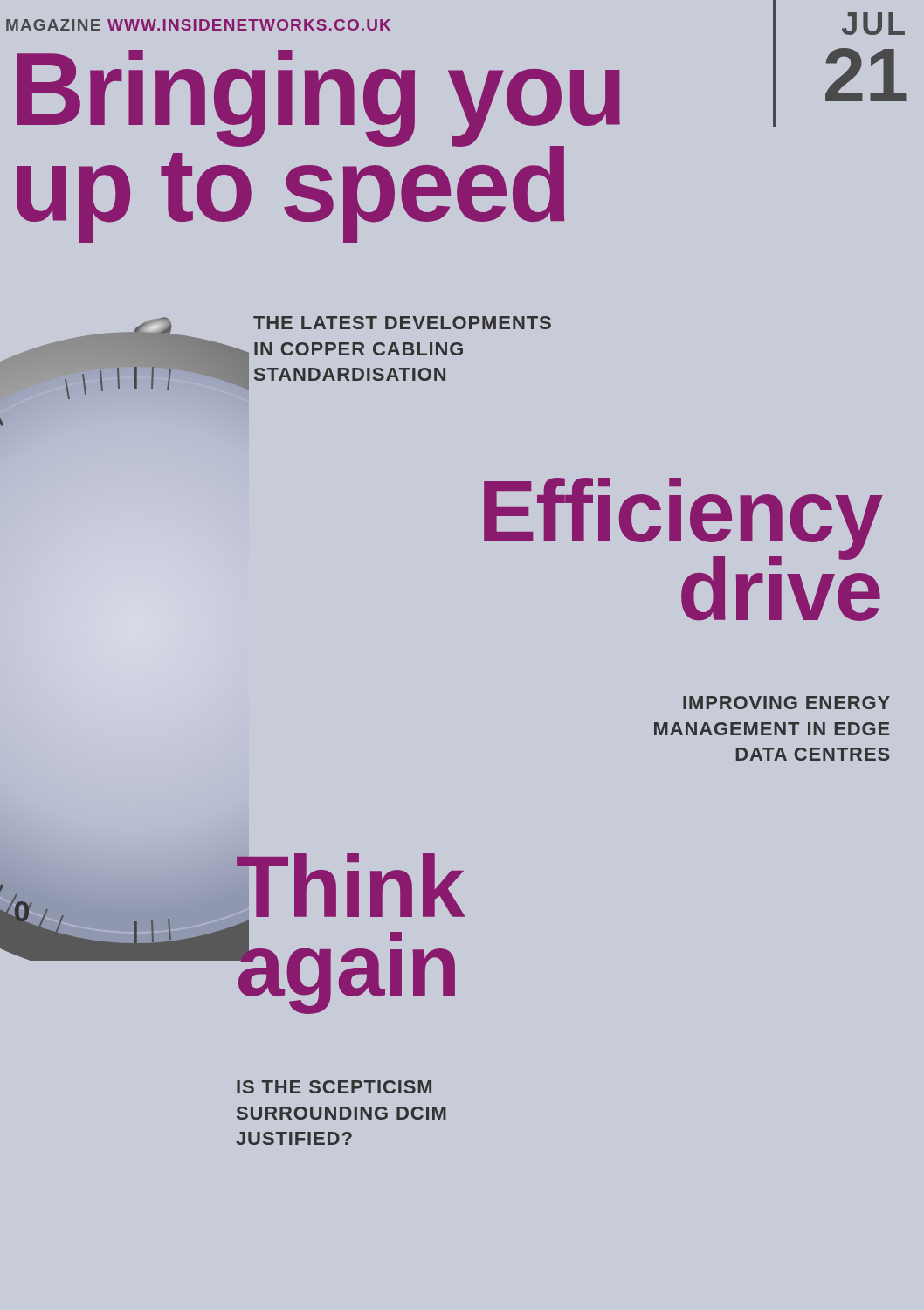Viewport: 924px width, 1310px height.
Task: Point to the text block starting "THE LATEST DEVELOPMENTSIN COPPER"
Action: pyautogui.click(x=402, y=323)
